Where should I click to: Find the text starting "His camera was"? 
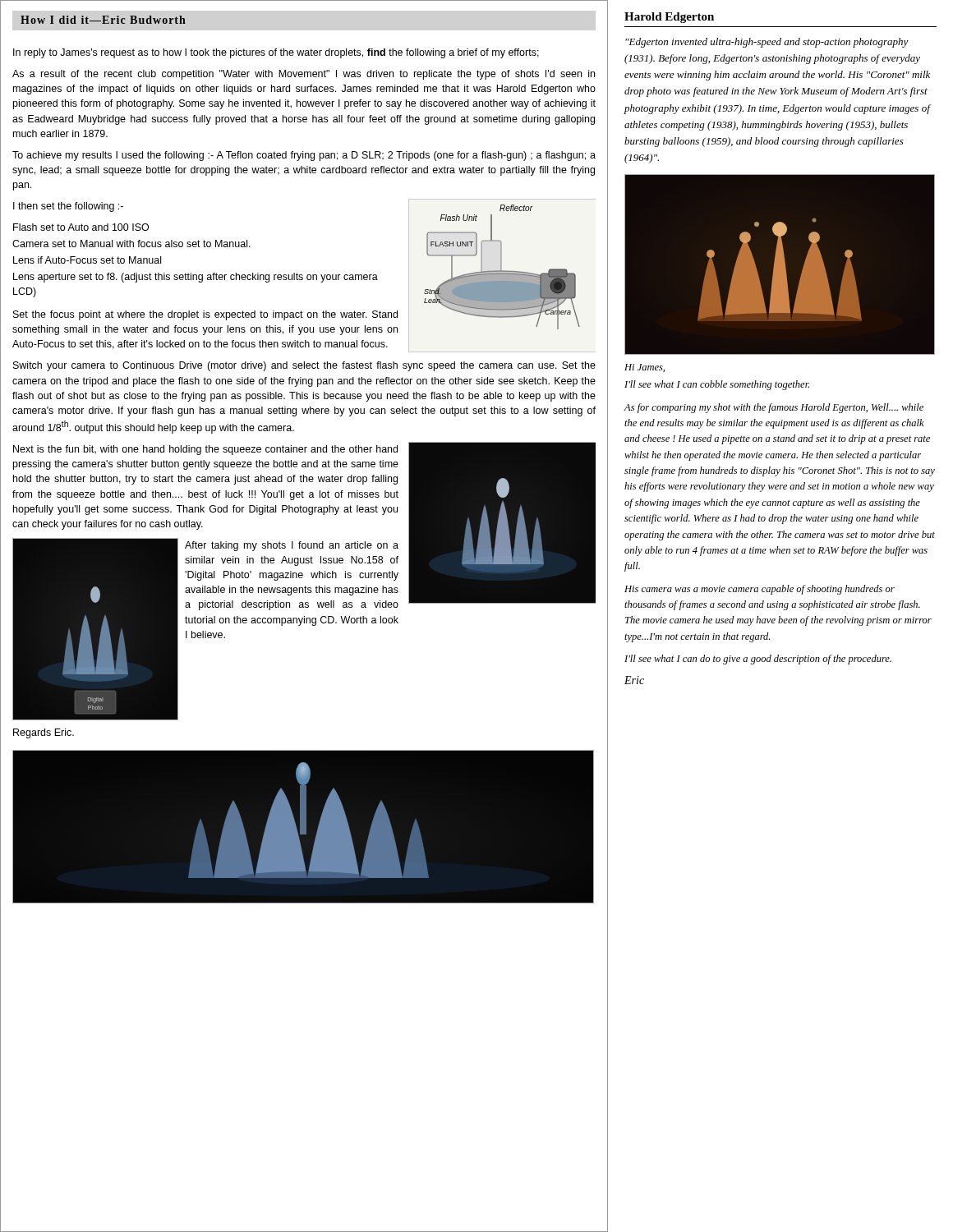pyautogui.click(x=778, y=612)
